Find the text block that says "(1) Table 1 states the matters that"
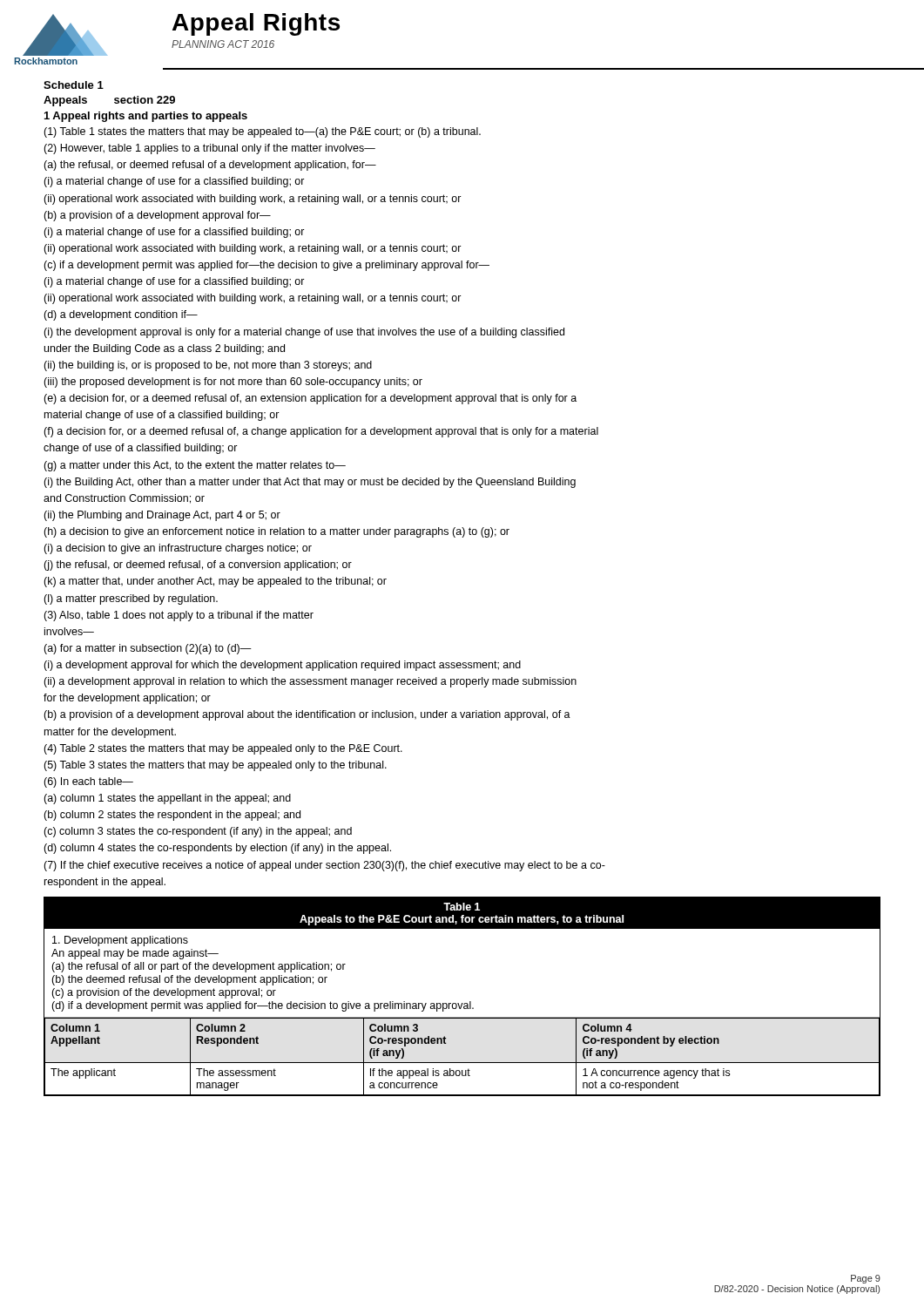 [x=262, y=132]
